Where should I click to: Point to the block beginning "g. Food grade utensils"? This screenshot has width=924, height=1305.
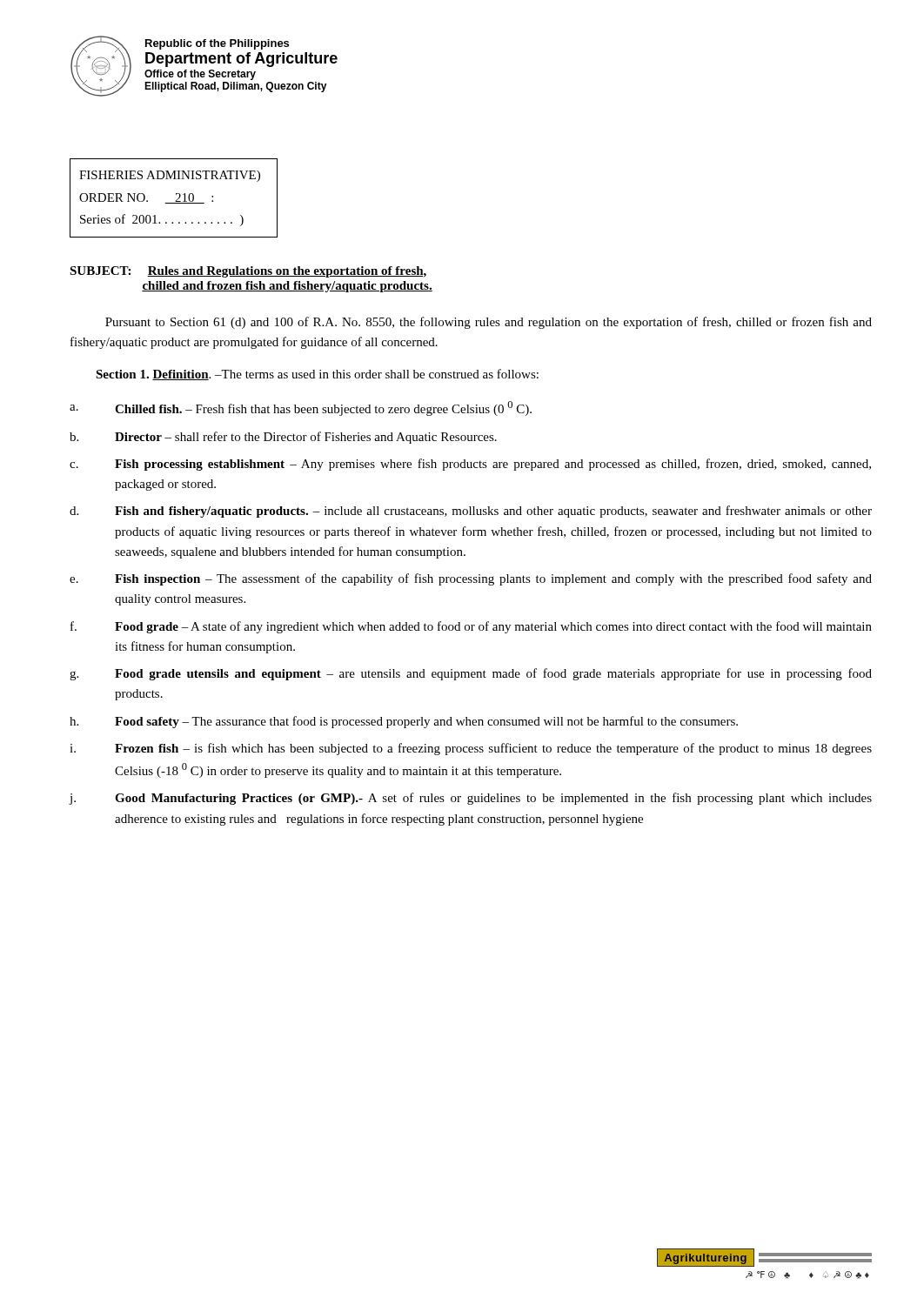[471, 684]
